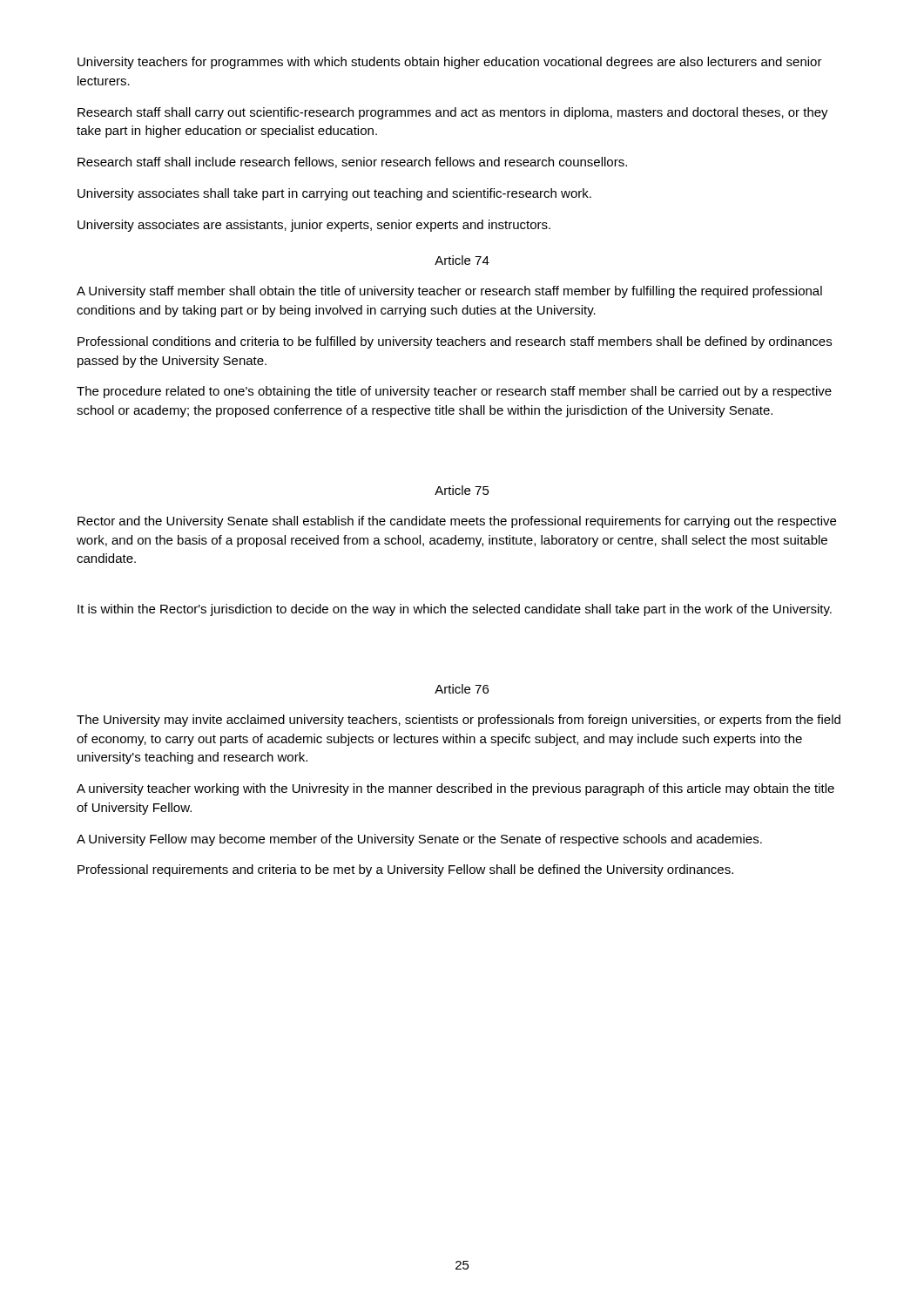Screen dimensions: 1307x924
Task: Select the text block that reads "The University may invite acclaimed"
Action: (459, 738)
